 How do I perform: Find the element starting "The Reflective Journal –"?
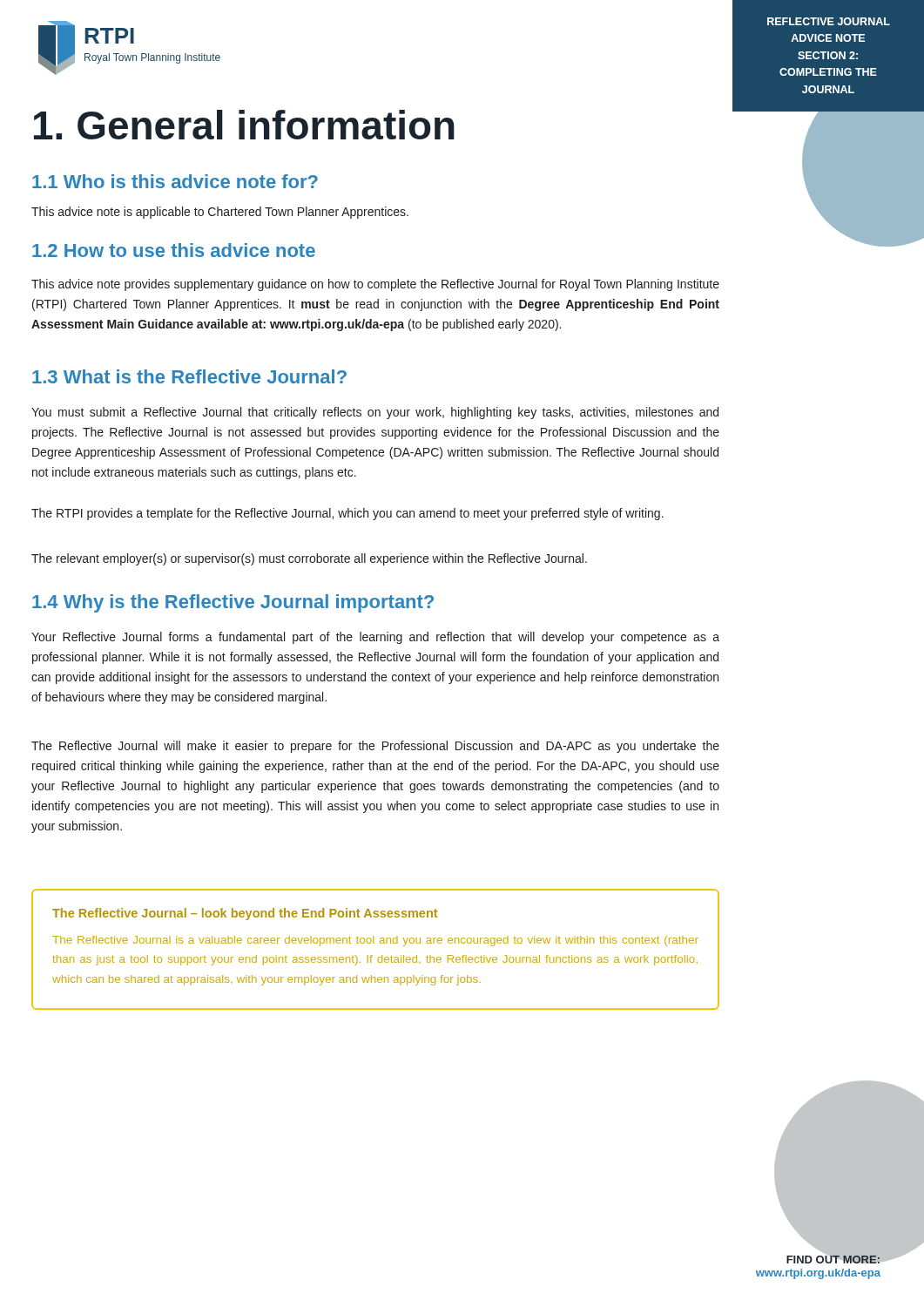(375, 947)
